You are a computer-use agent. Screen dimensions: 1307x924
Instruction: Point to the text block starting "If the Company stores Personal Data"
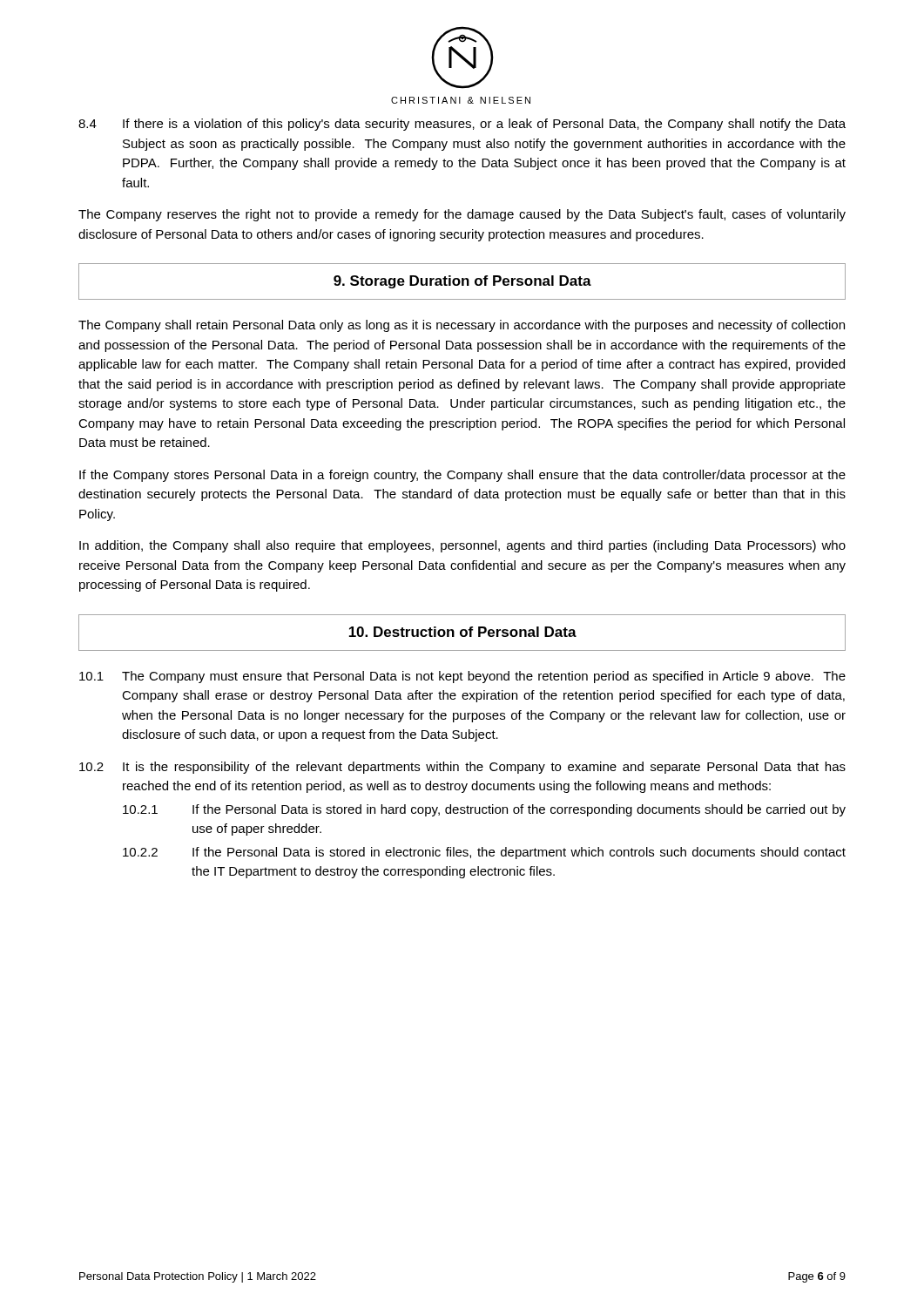pos(462,494)
